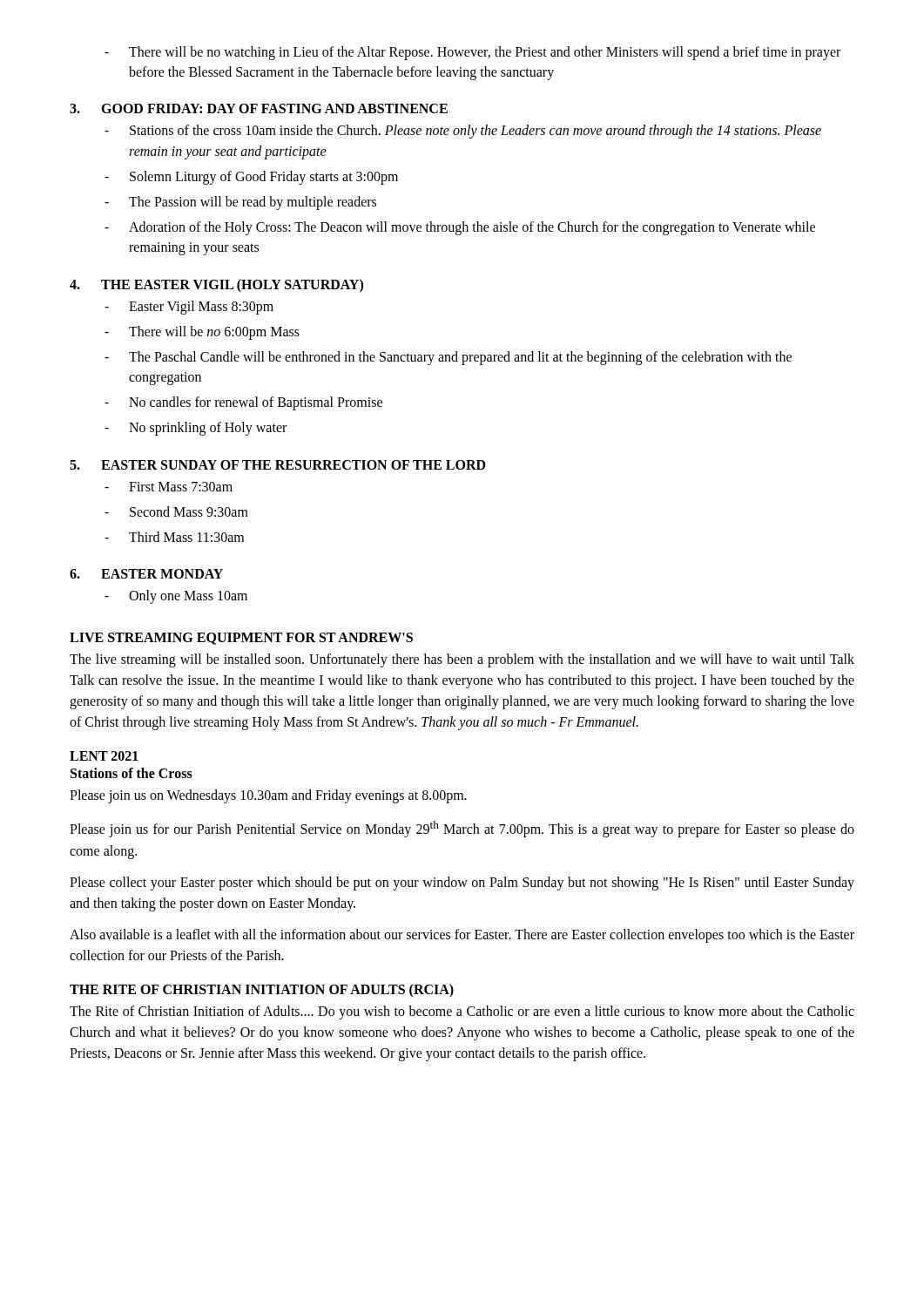Click on the text block starting "- The Passion will be read by multiple"

tap(240, 203)
